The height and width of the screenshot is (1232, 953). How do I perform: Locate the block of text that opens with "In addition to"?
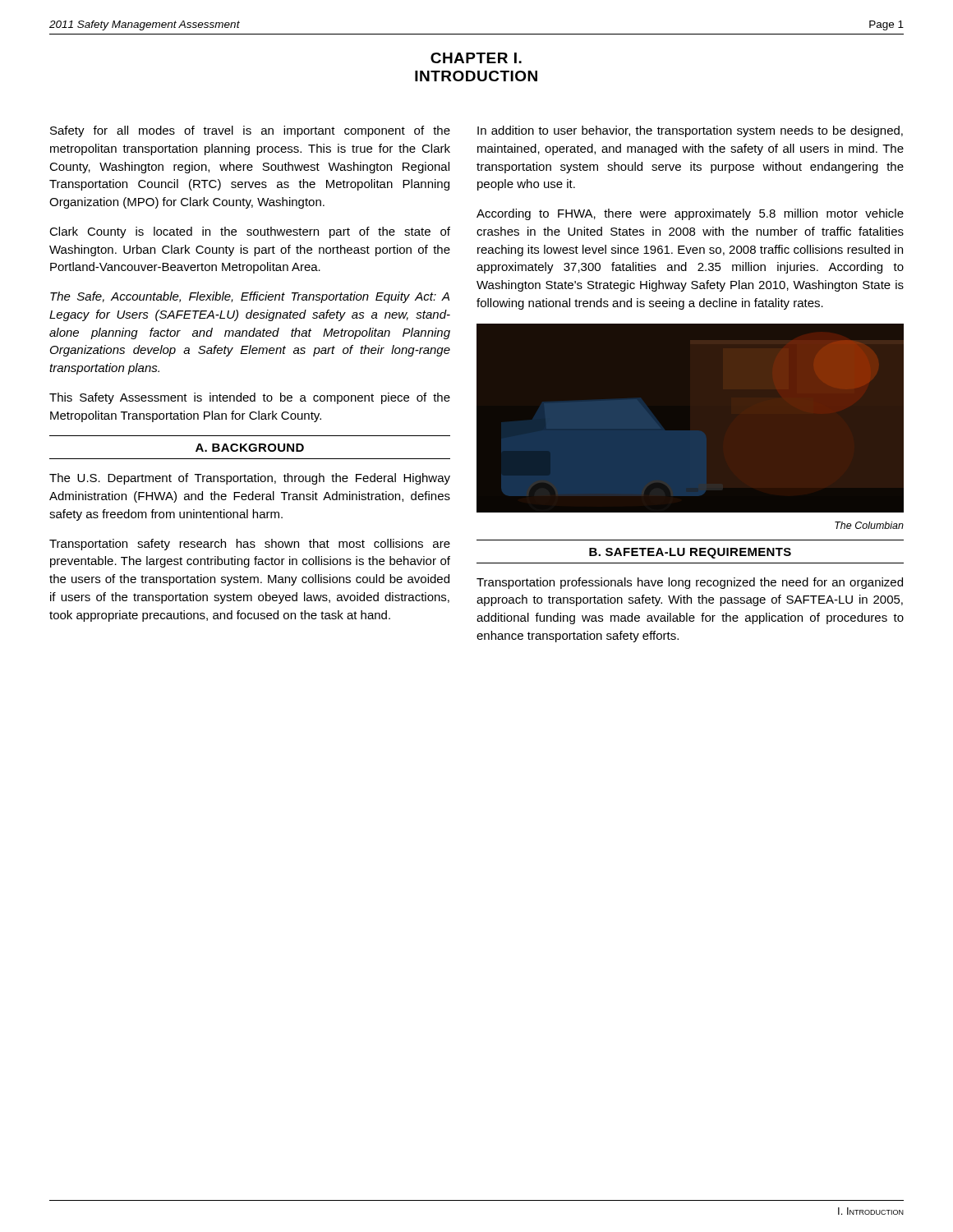690,157
